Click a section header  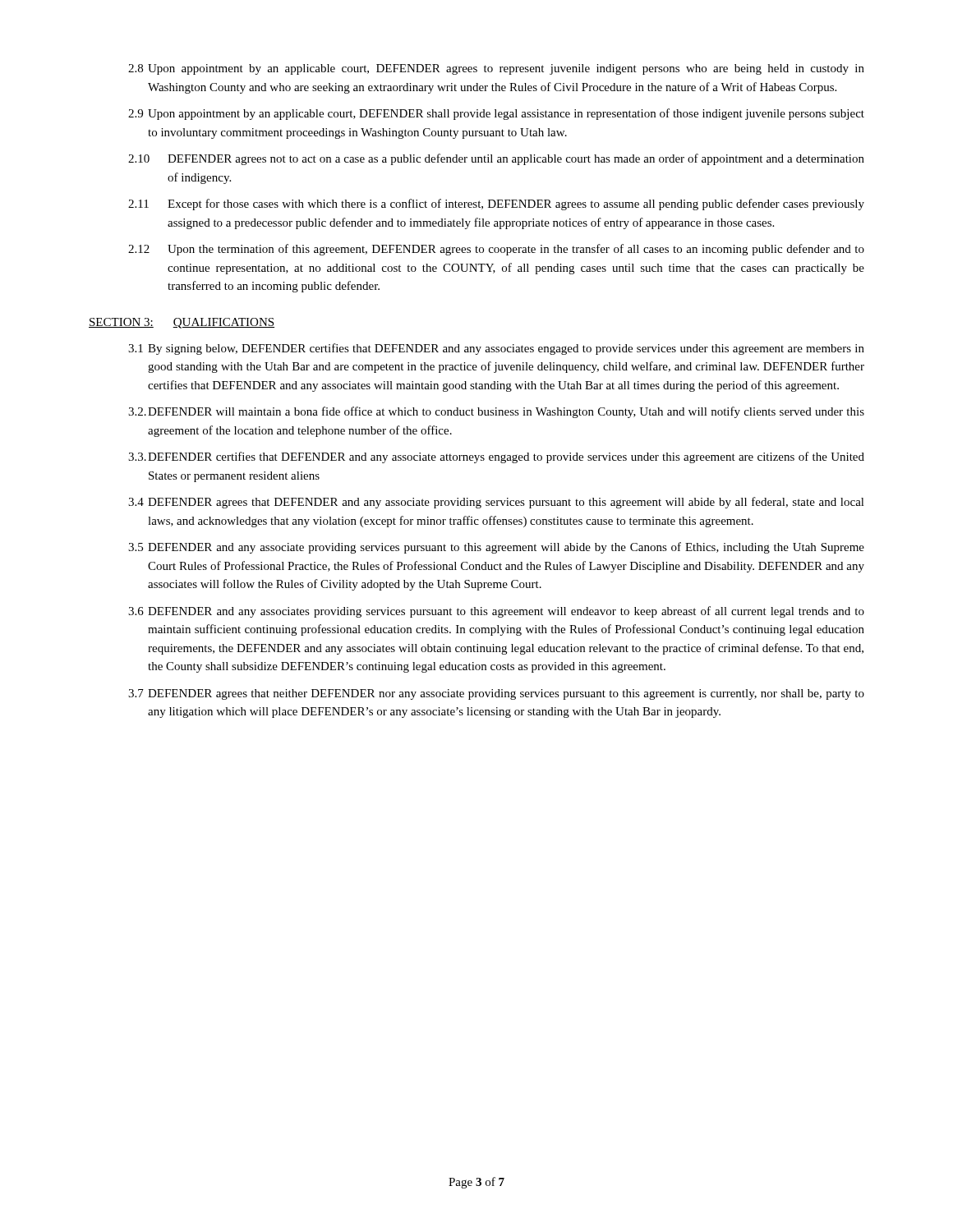182,322
